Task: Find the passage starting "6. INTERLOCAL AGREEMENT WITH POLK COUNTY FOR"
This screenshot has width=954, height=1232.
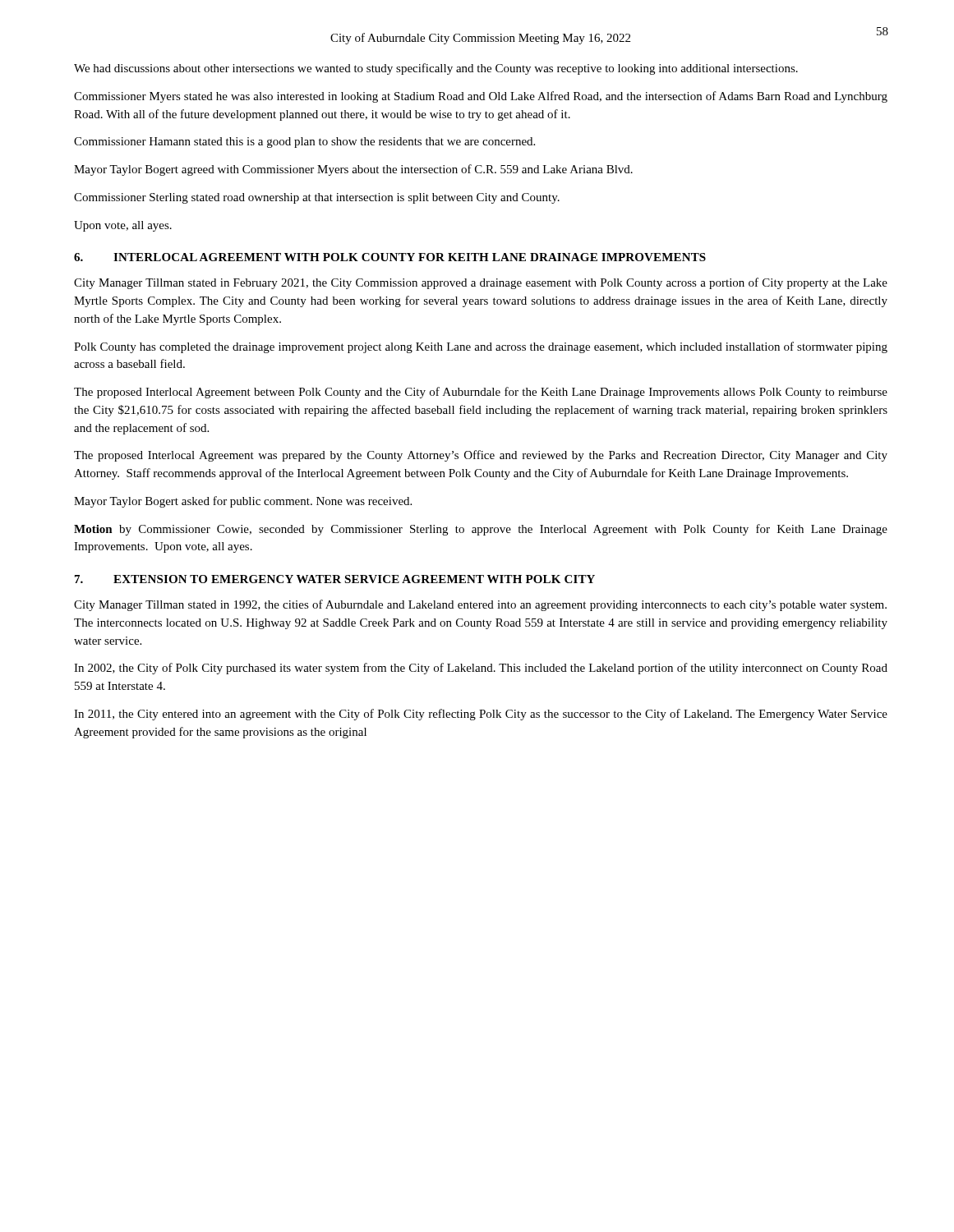Action: pyautogui.click(x=390, y=258)
